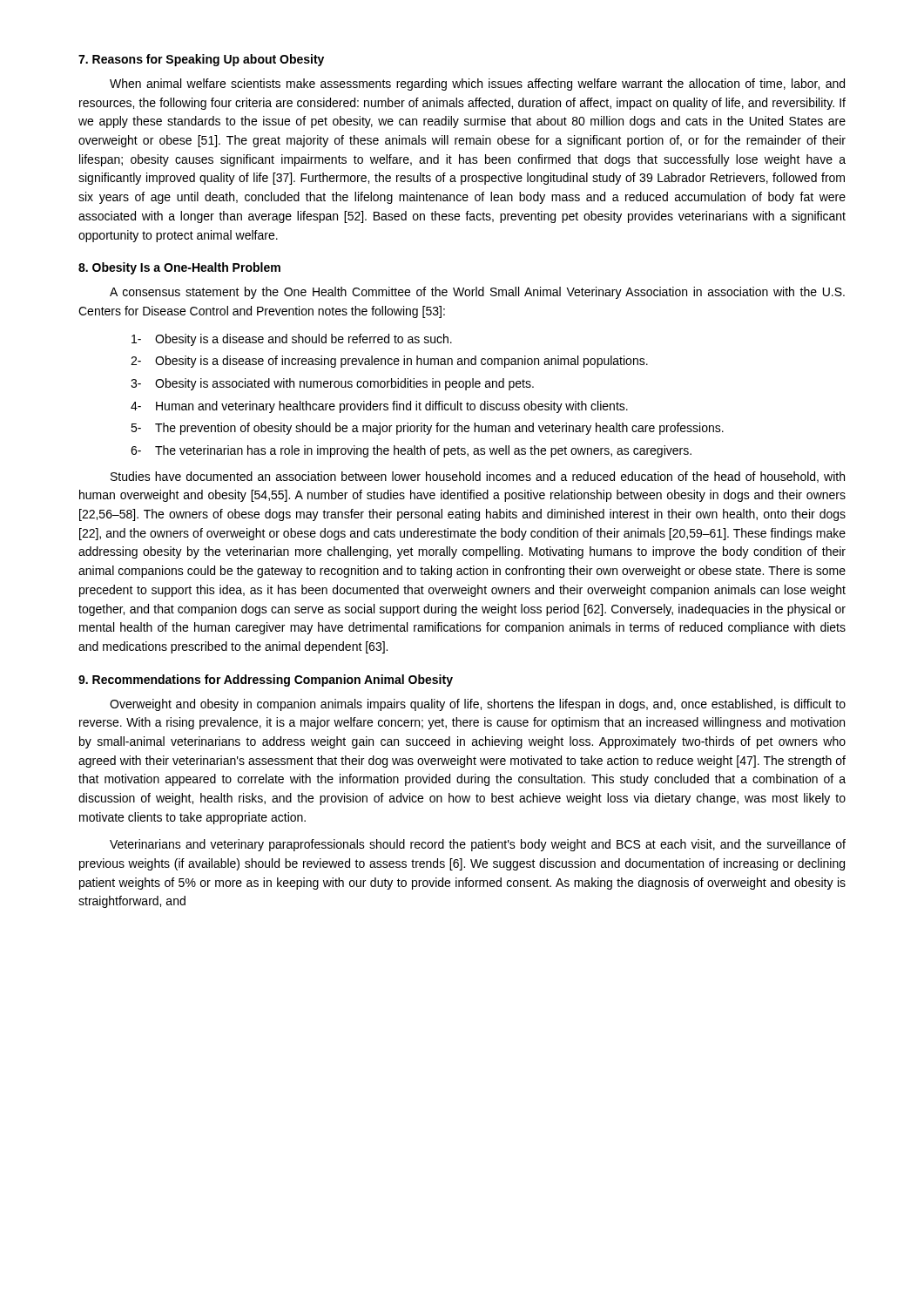This screenshot has width=924, height=1307.
Task: Find the element starting "5- The prevention of obesity should be"
Action: [x=488, y=429]
